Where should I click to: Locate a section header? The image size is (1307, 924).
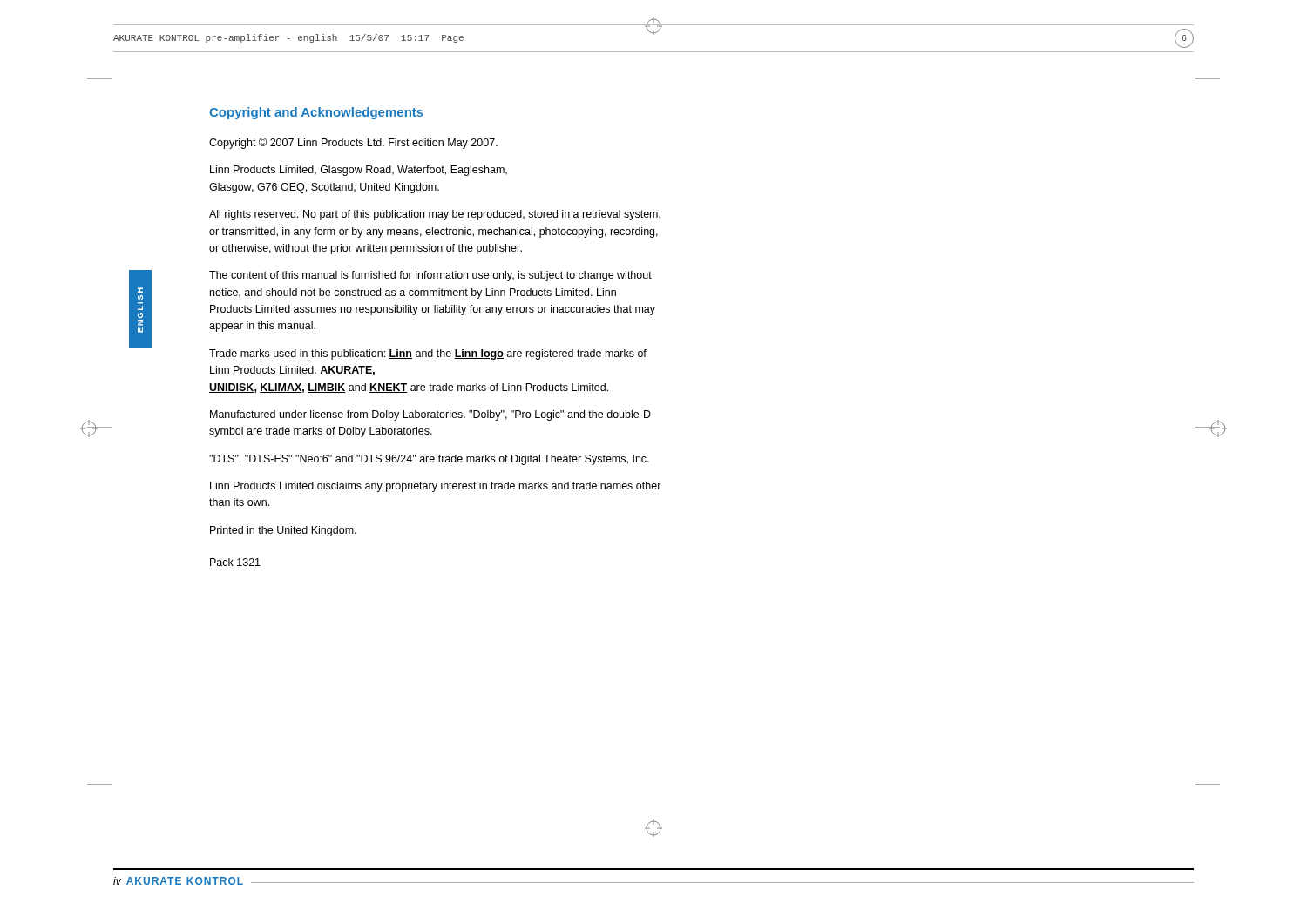(x=316, y=112)
